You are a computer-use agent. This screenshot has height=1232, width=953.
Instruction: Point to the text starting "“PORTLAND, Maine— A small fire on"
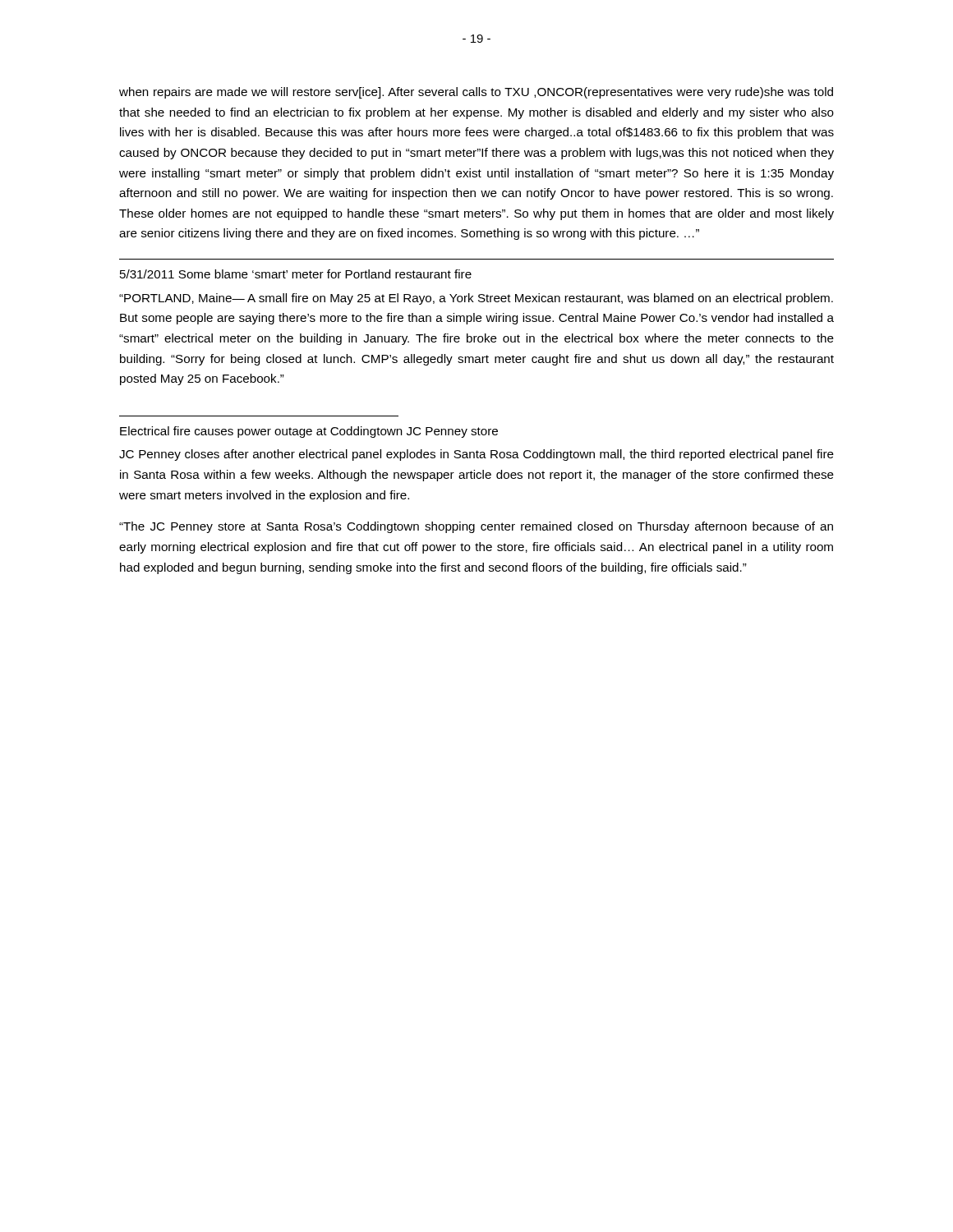pyautogui.click(x=476, y=338)
